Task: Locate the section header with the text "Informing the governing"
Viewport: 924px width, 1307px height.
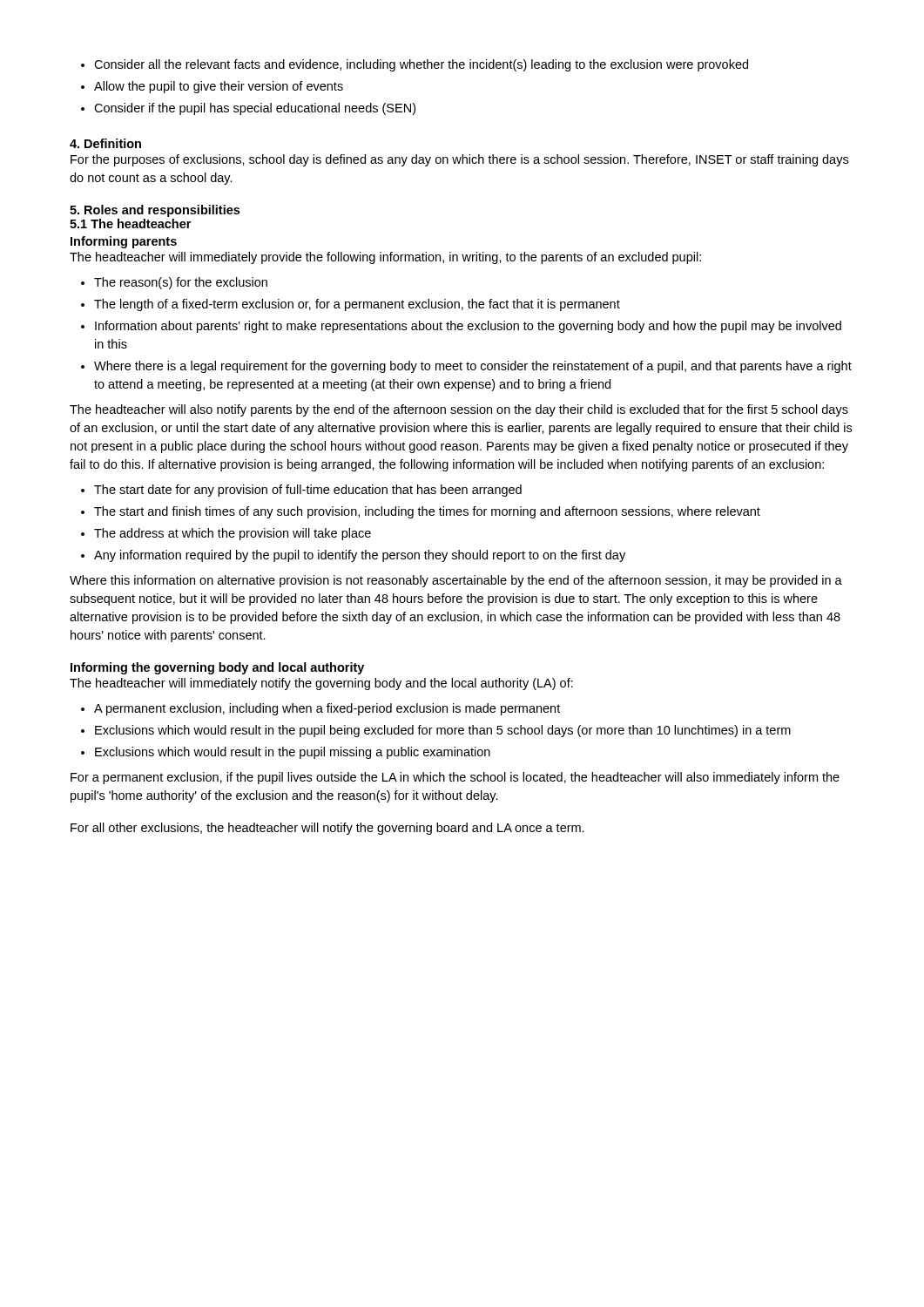Action: [217, 668]
